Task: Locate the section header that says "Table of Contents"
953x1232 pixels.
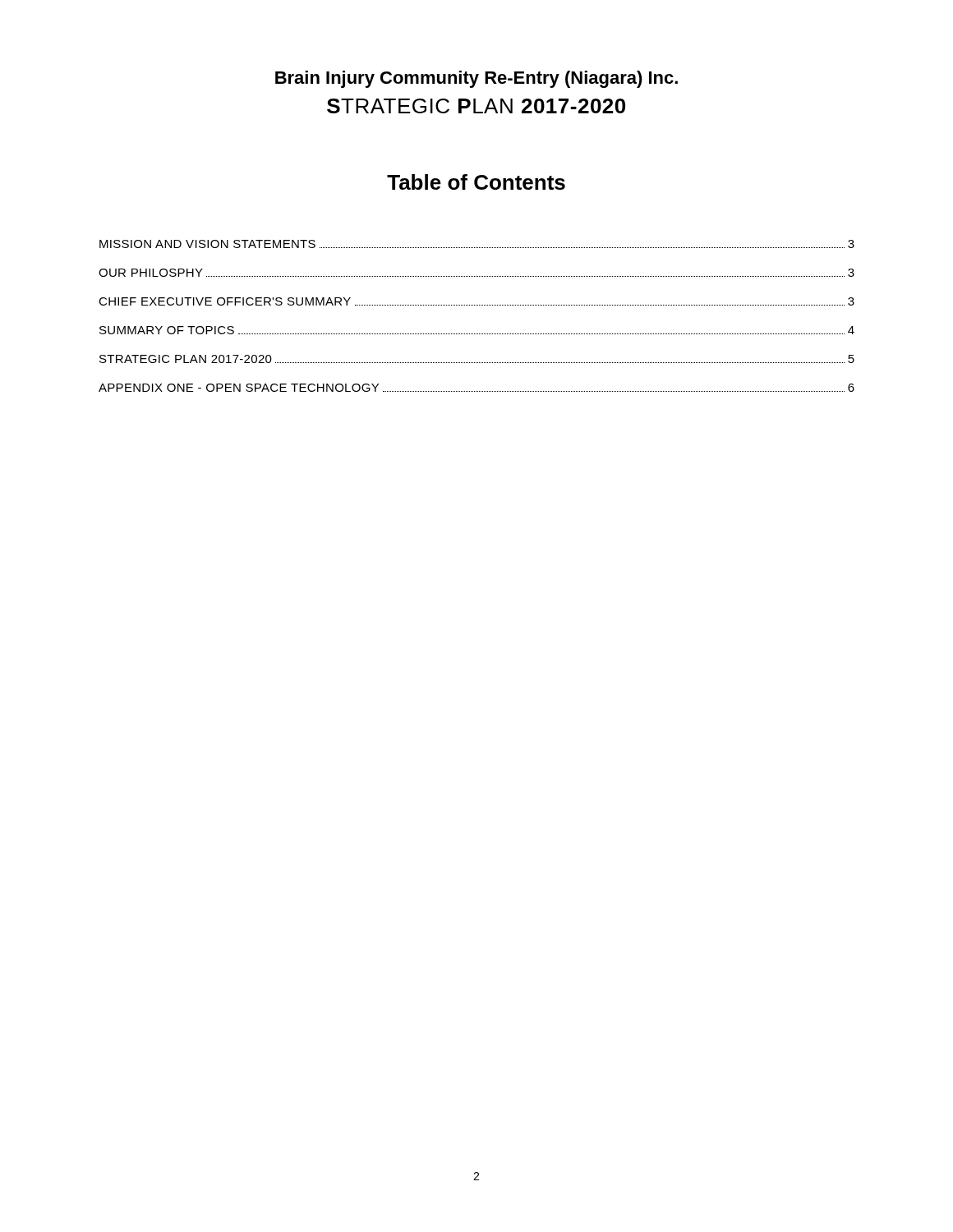Action: 476,182
